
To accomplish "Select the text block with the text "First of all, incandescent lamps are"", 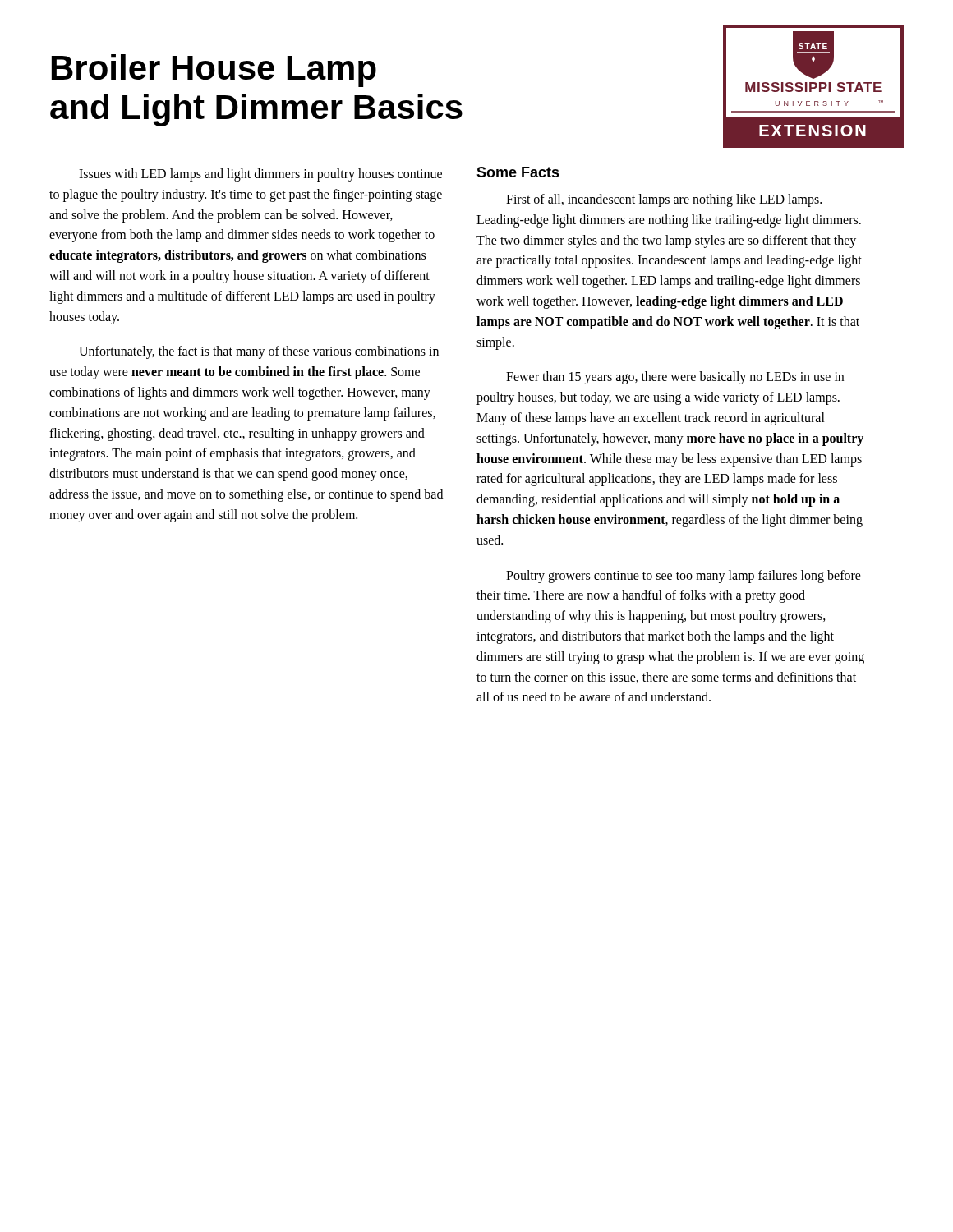I will [674, 271].
